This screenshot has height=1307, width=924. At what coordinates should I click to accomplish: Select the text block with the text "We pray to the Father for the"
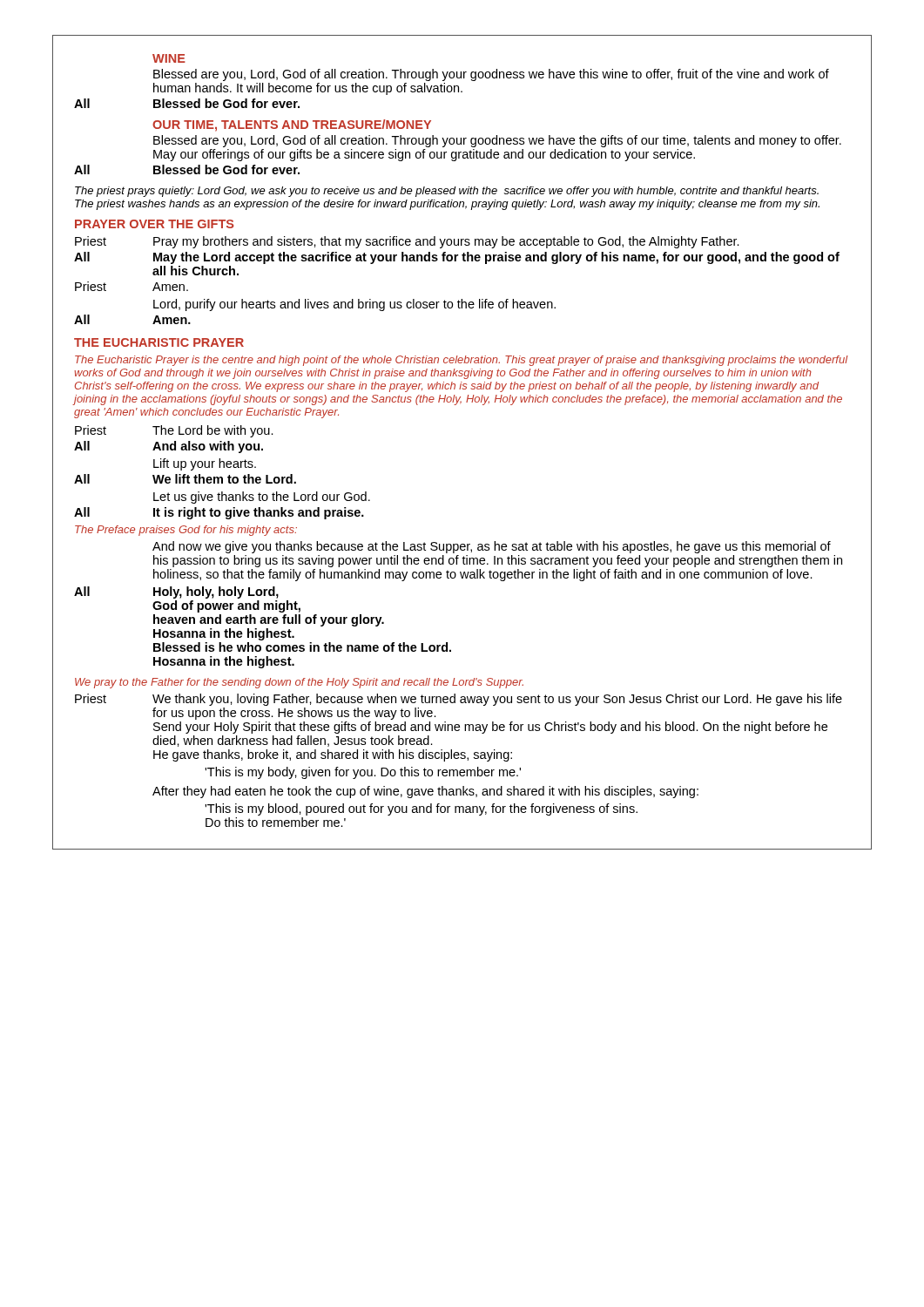click(x=299, y=682)
